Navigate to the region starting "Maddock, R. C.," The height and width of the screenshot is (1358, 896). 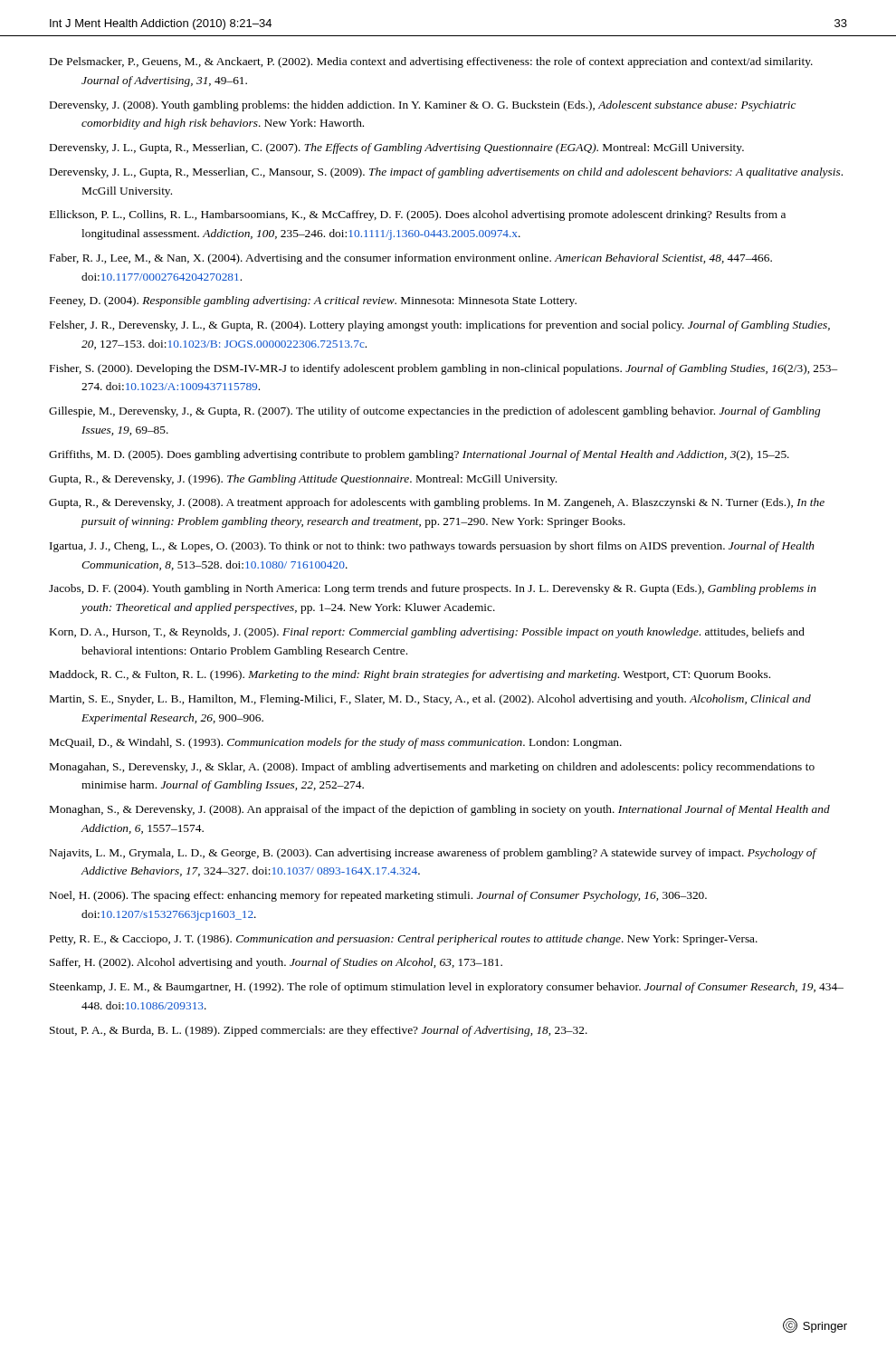[x=410, y=674]
